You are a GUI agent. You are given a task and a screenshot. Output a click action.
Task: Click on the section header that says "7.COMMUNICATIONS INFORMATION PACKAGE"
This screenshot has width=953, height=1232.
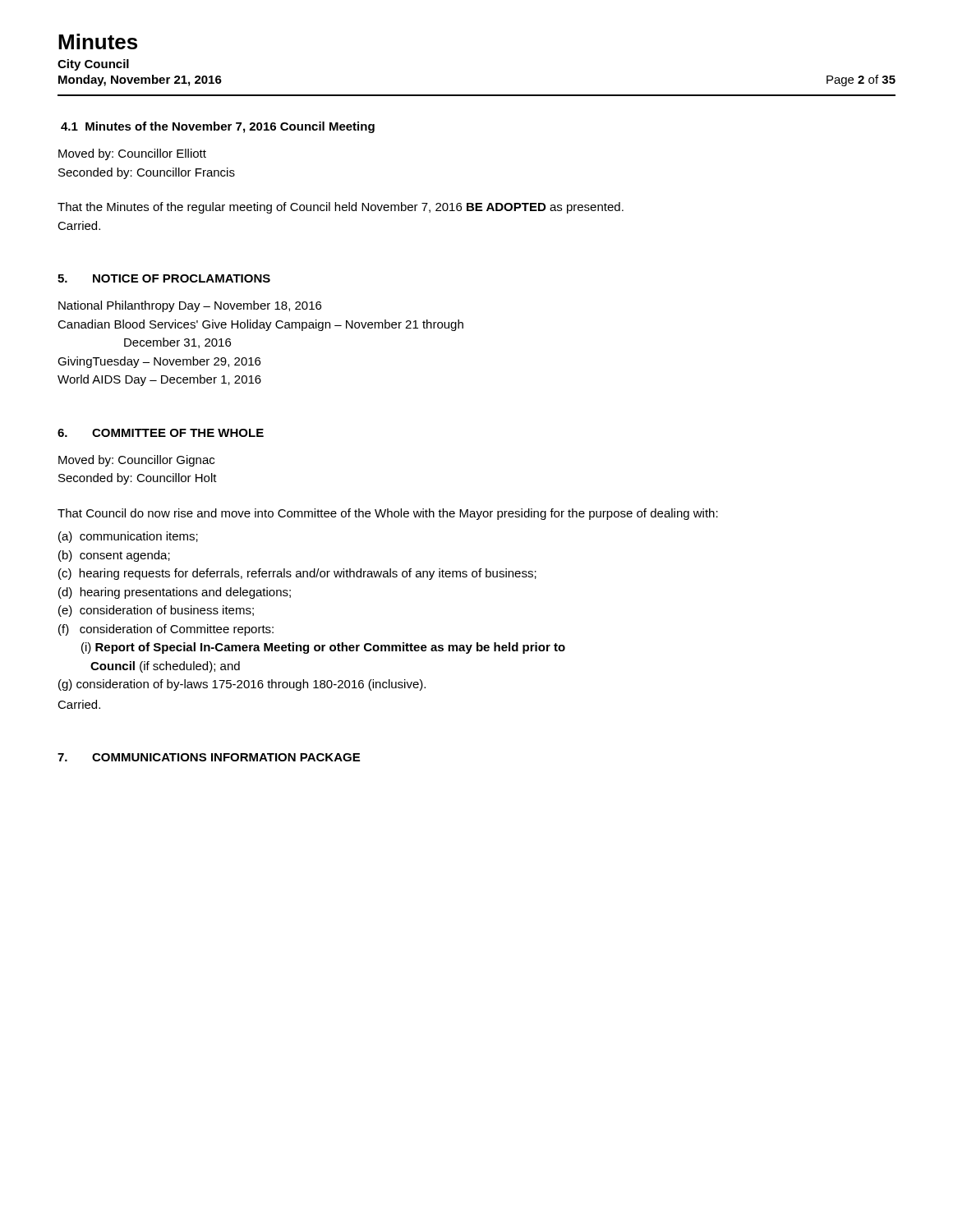(209, 757)
